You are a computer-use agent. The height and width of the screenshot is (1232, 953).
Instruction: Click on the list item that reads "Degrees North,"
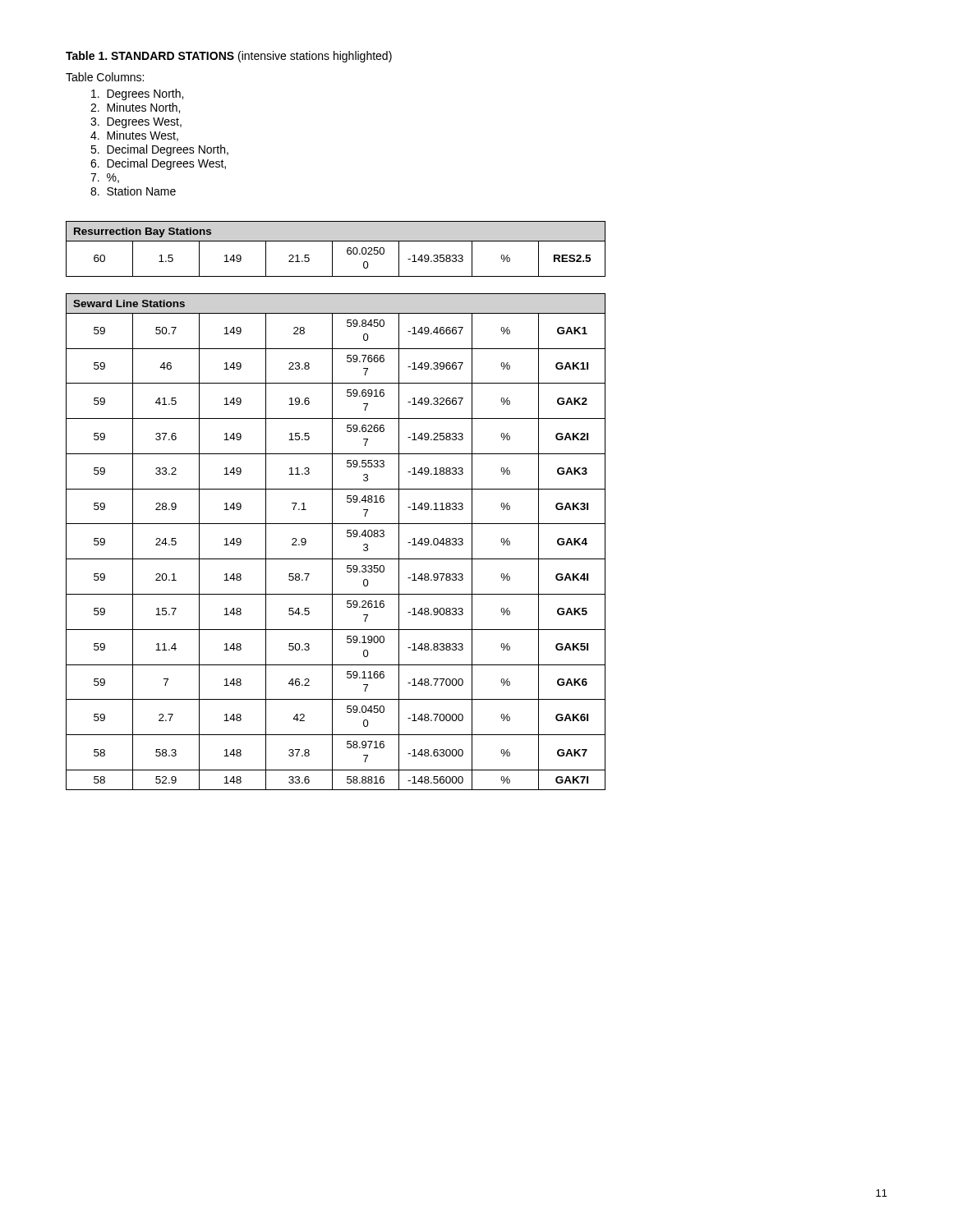[137, 94]
